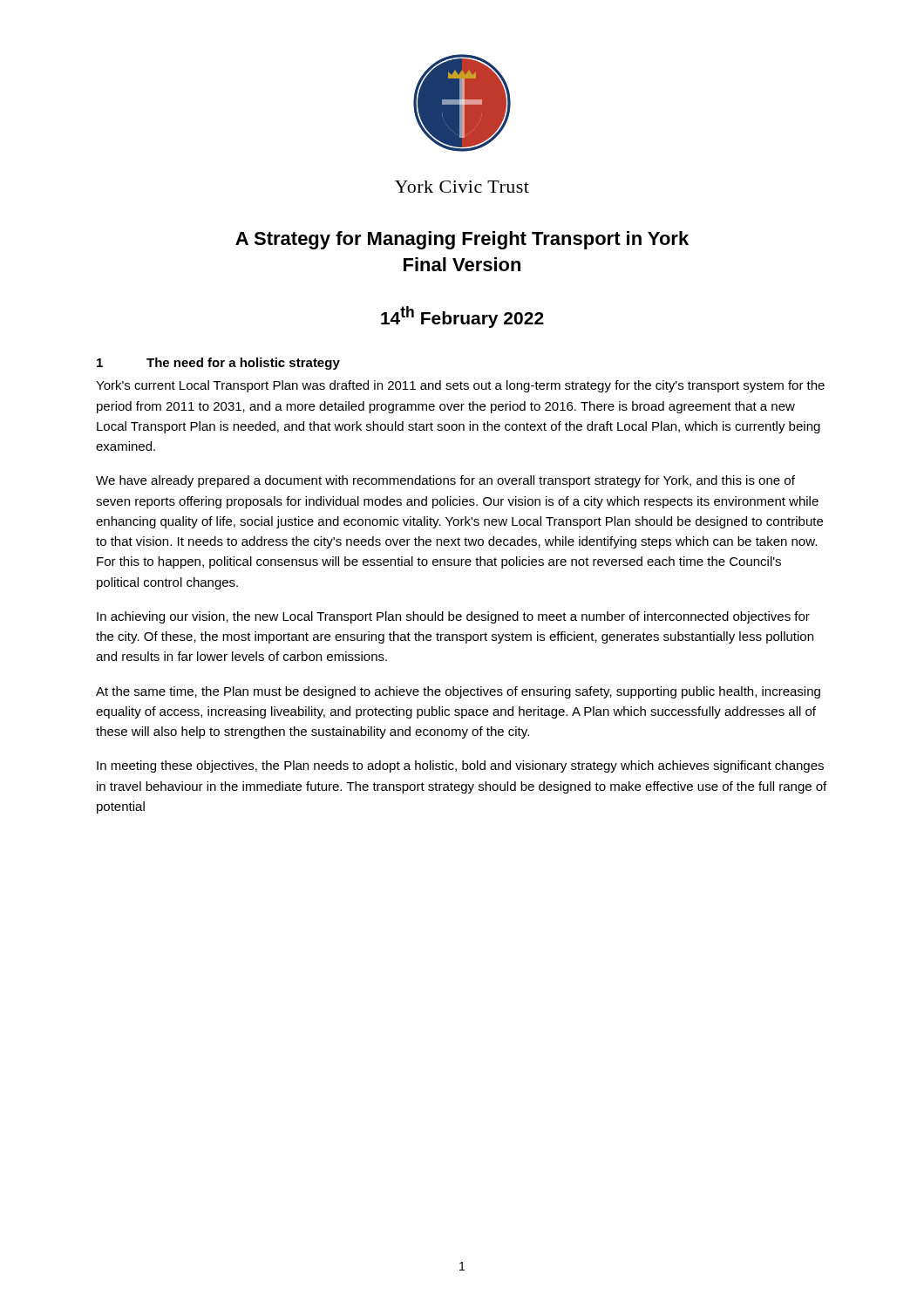Viewport: 924px width, 1308px height.
Task: Find the title containing "A Strategy for Managing Freight"
Action: pos(462,251)
